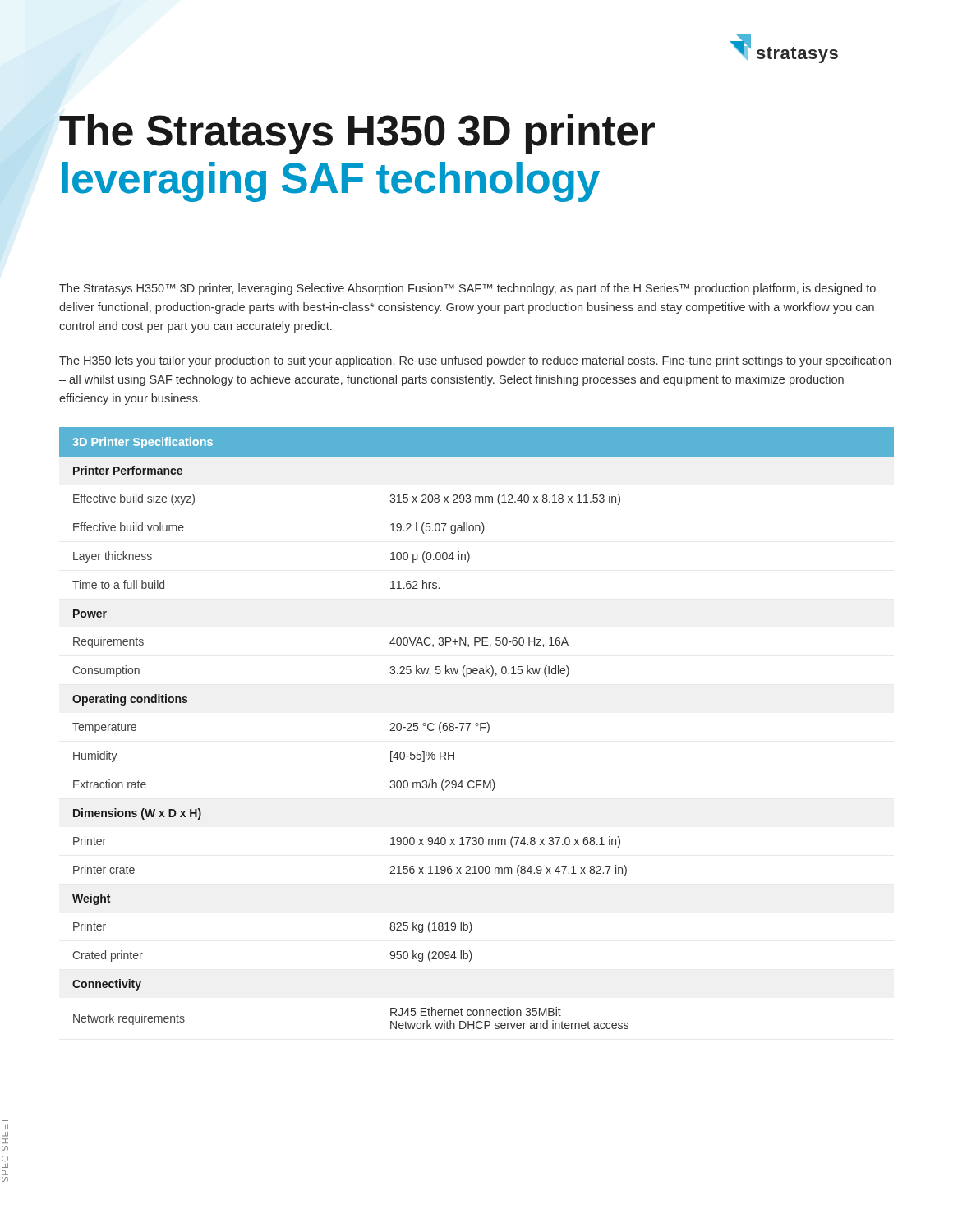Select the table that reads "950 kg (2094"
This screenshot has height=1232, width=953.
[x=476, y=733]
